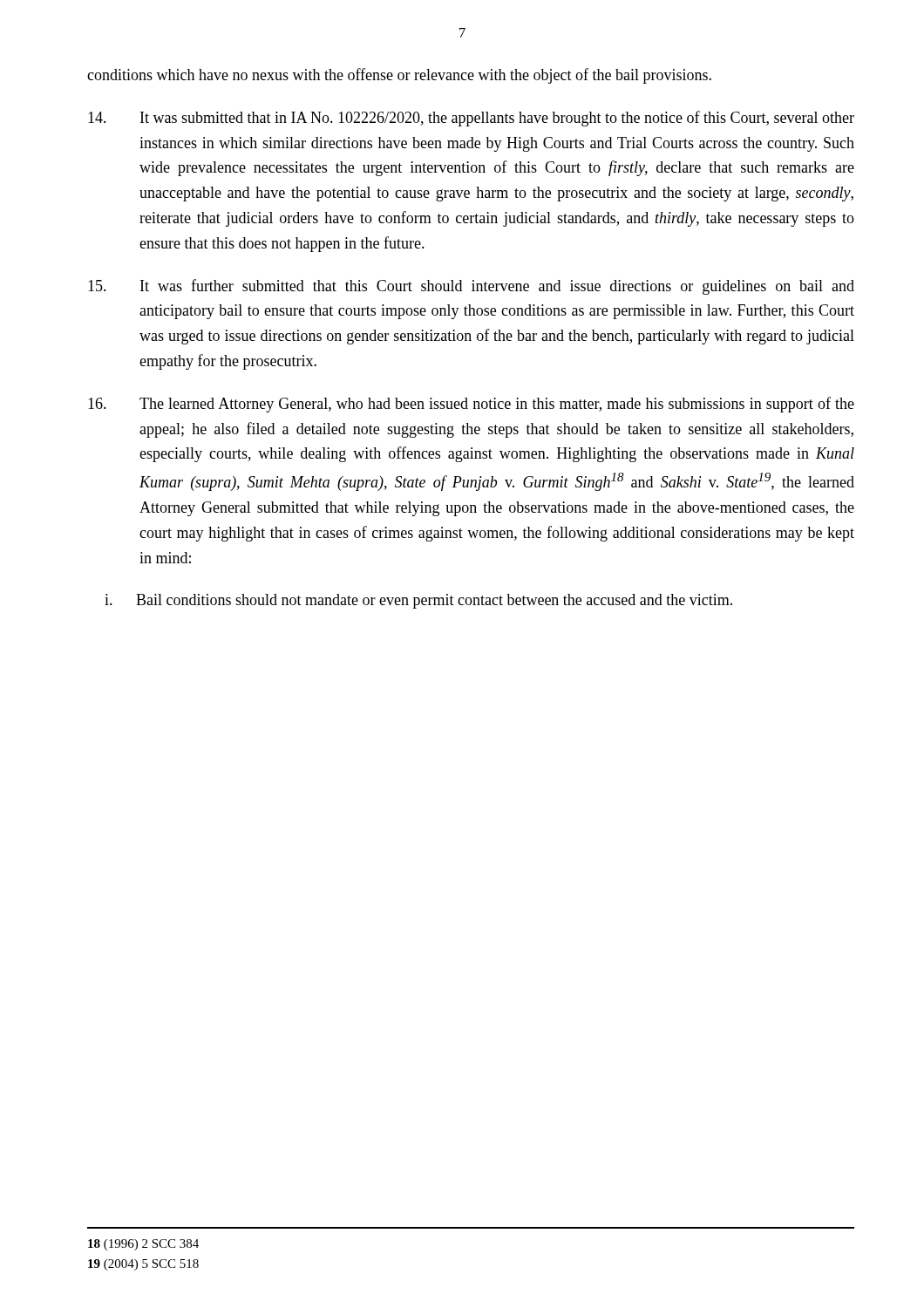Click on the footnote that reads "19 (2004) 5 SCC 518"

click(143, 1263)
